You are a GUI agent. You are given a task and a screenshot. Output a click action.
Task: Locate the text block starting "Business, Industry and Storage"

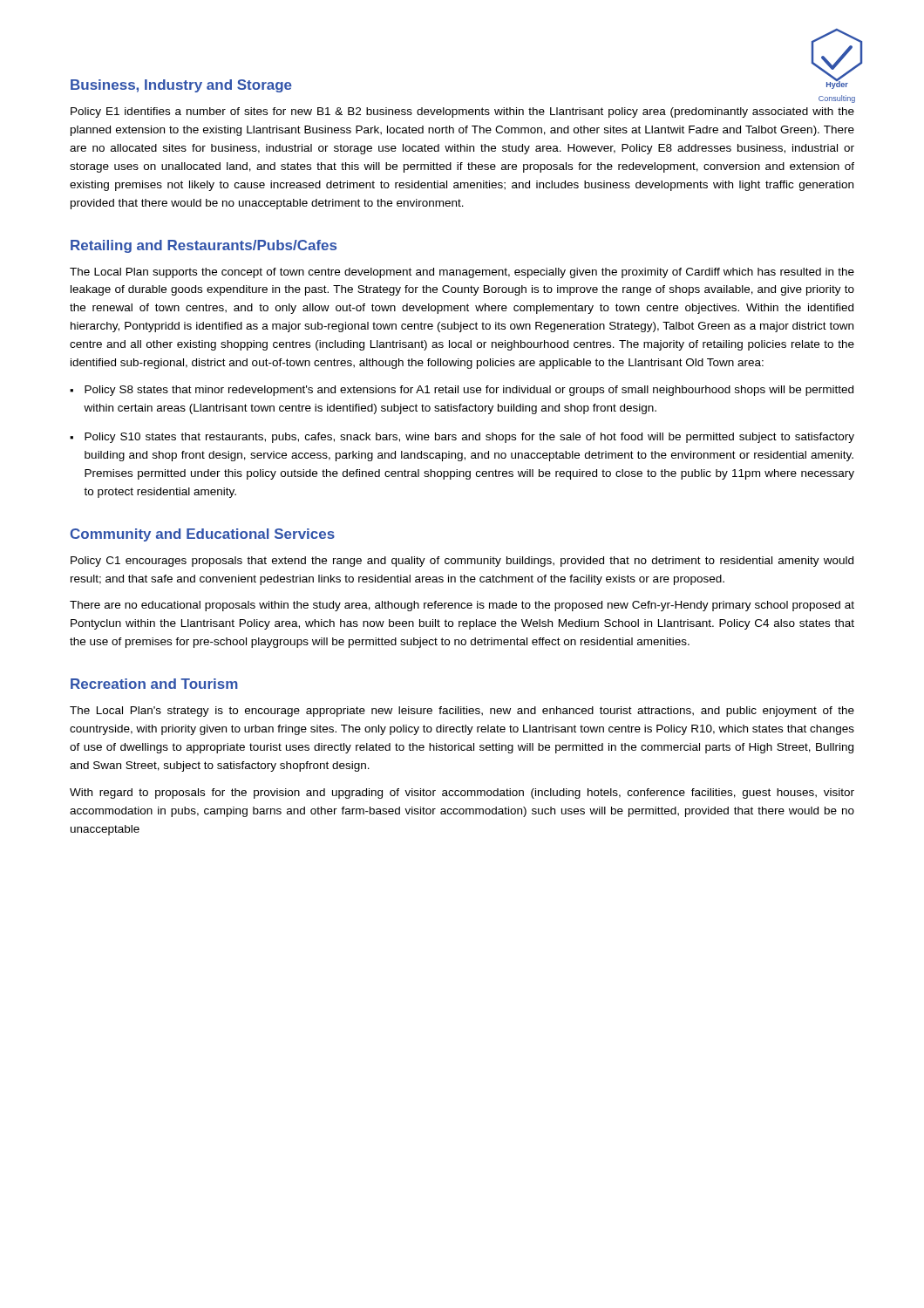[181, 85]
